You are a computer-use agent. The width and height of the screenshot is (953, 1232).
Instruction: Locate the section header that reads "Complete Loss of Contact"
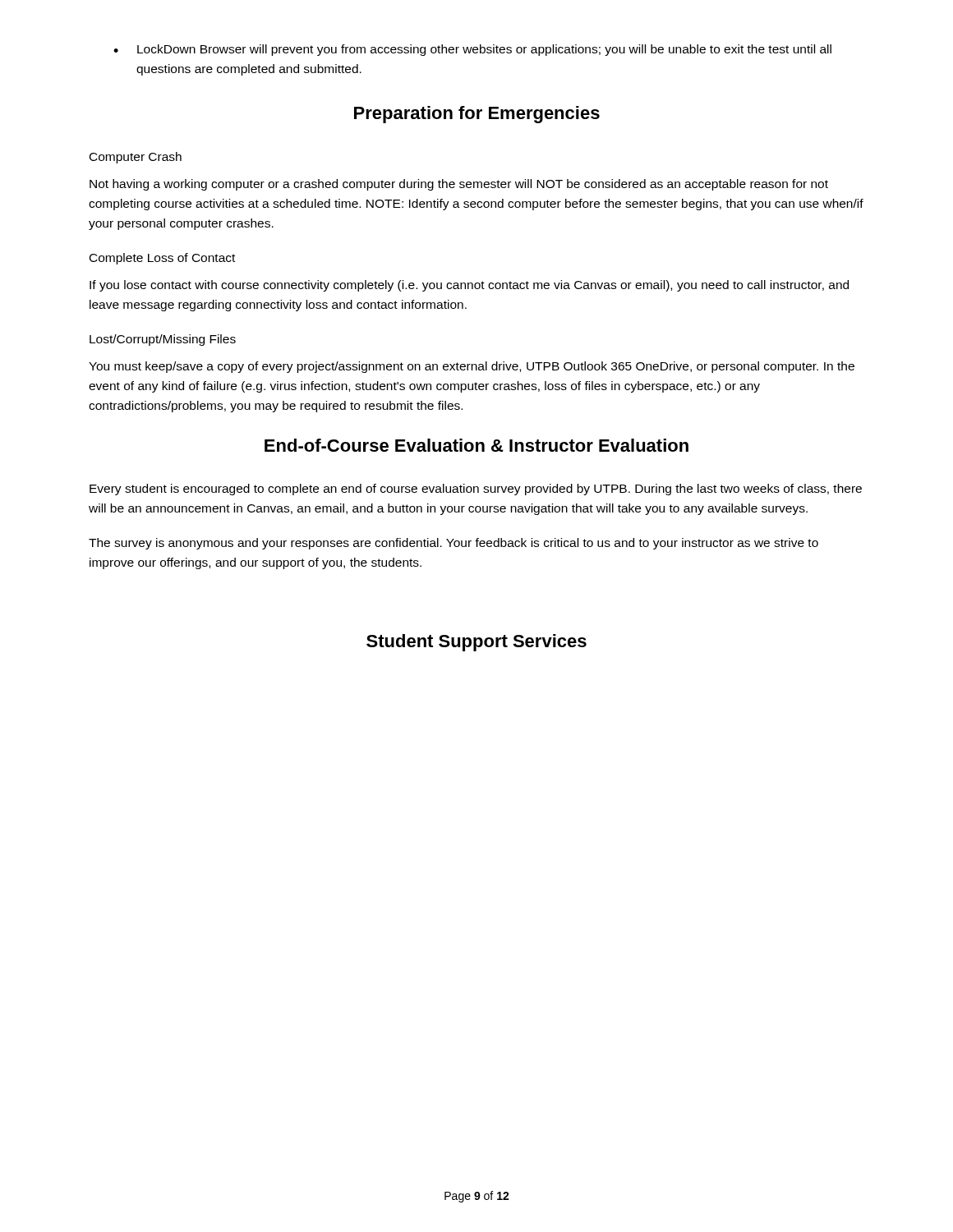pos(162,257)
